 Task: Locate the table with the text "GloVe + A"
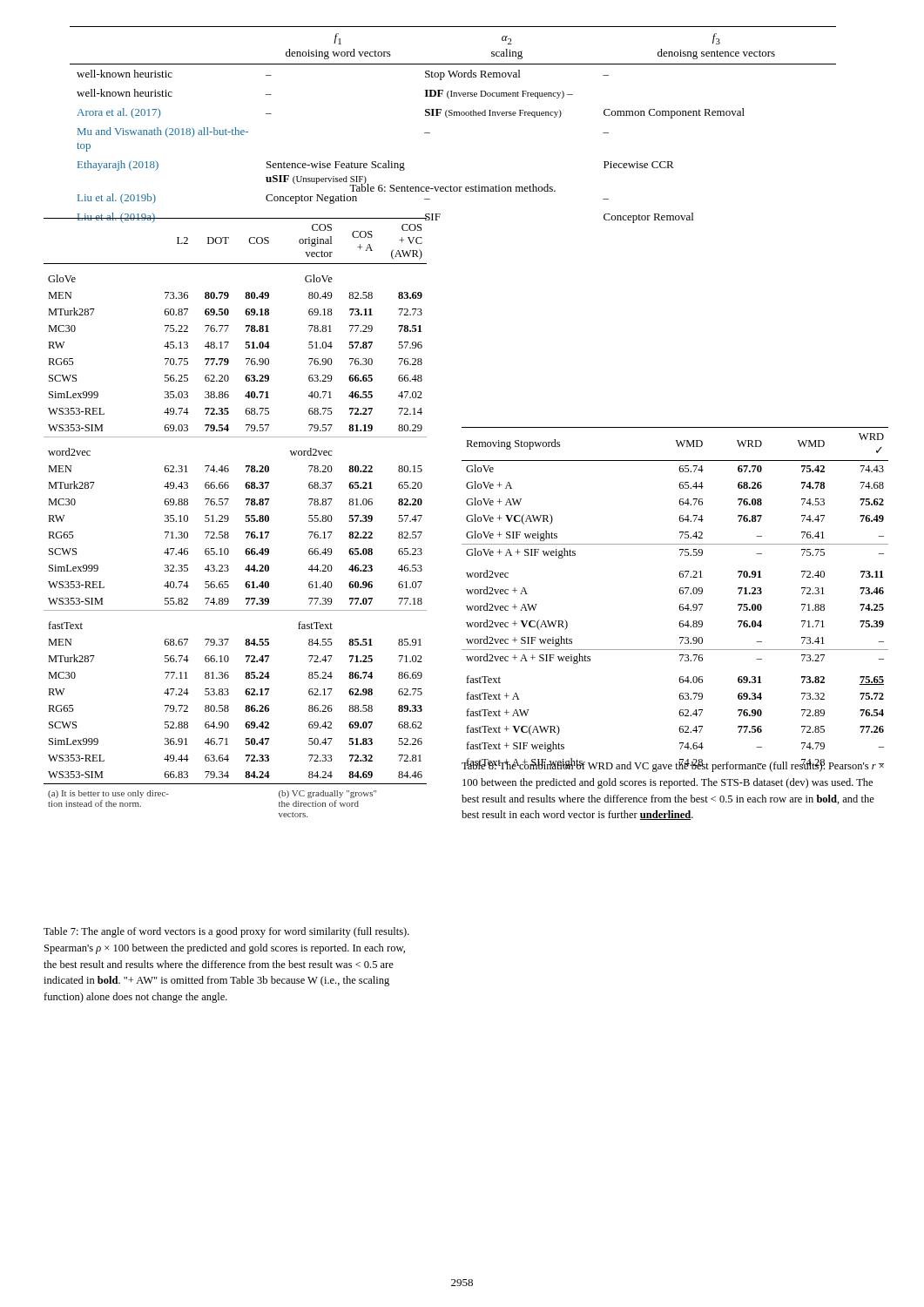[x=675, y=599]
